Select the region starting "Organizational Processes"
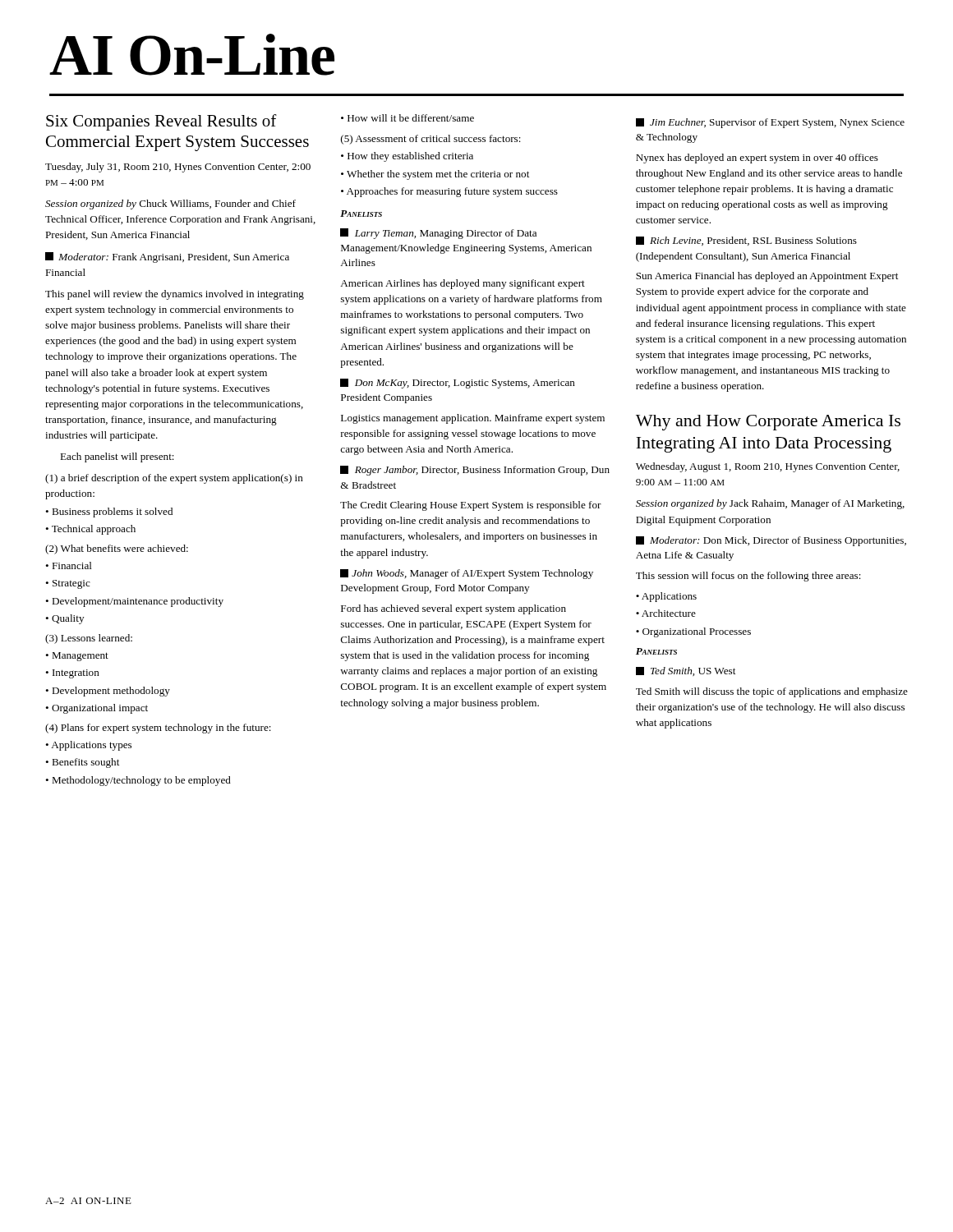Viewport: 953px width, 1232px height. (697, 631)
